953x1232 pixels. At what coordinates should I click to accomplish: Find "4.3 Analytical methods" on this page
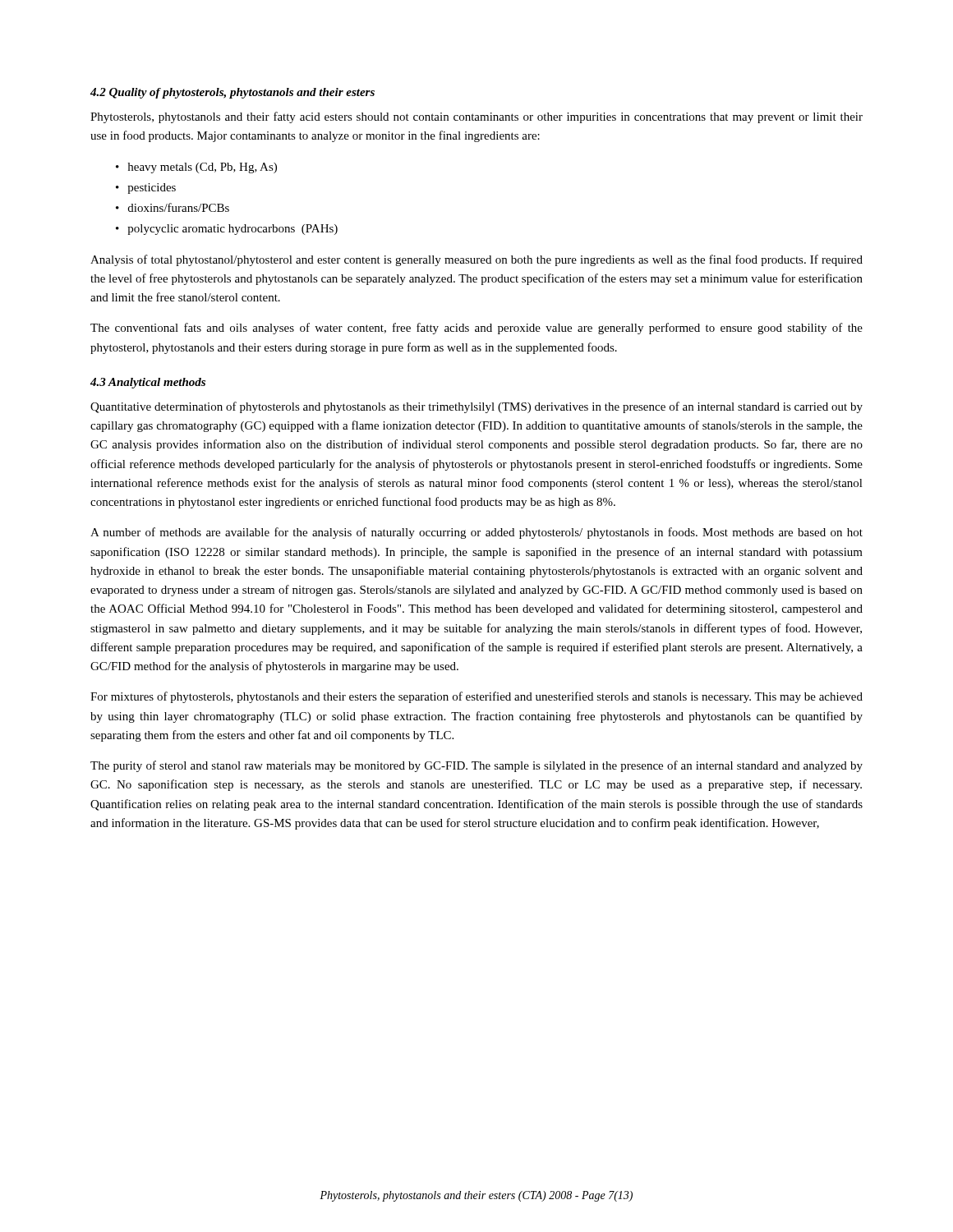[148, 382]
